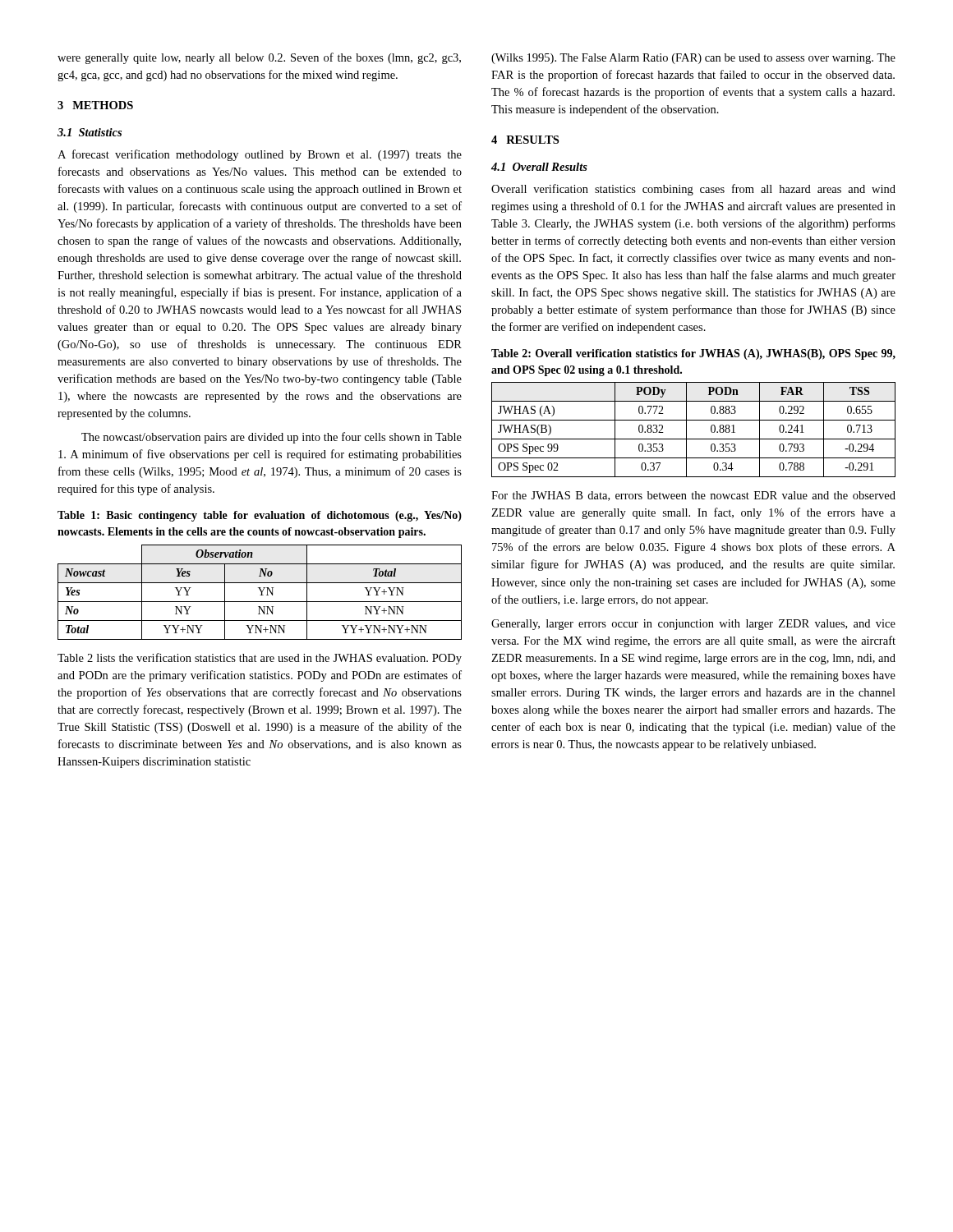Navigate to the text block starting "(Wilks 1995). The False Alarm Ratio (FAR)"

693,84
